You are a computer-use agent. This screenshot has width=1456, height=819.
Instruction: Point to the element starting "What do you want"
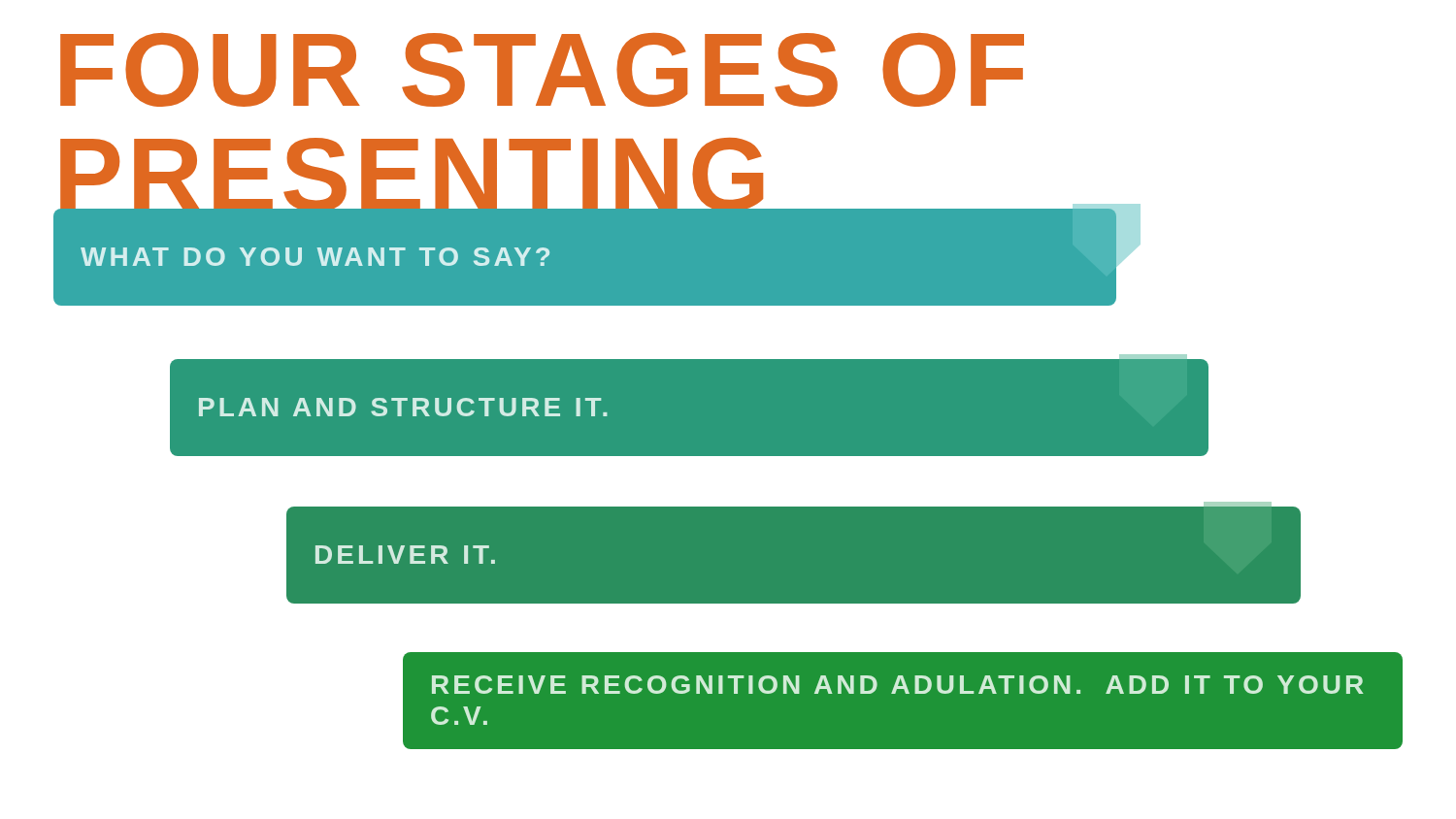pyautogui.click(x=304, y=257)
